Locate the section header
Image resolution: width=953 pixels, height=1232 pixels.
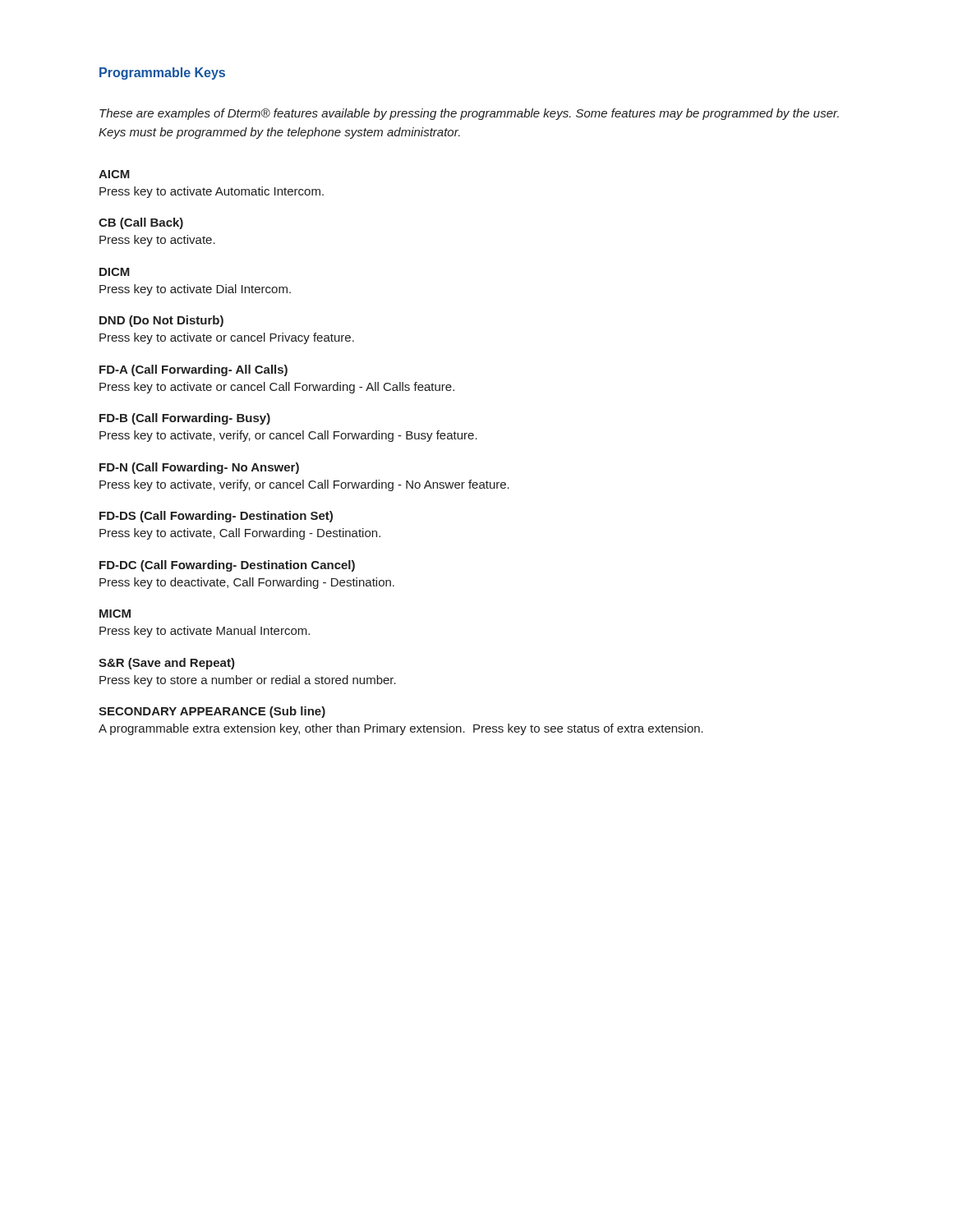(162, 73)
